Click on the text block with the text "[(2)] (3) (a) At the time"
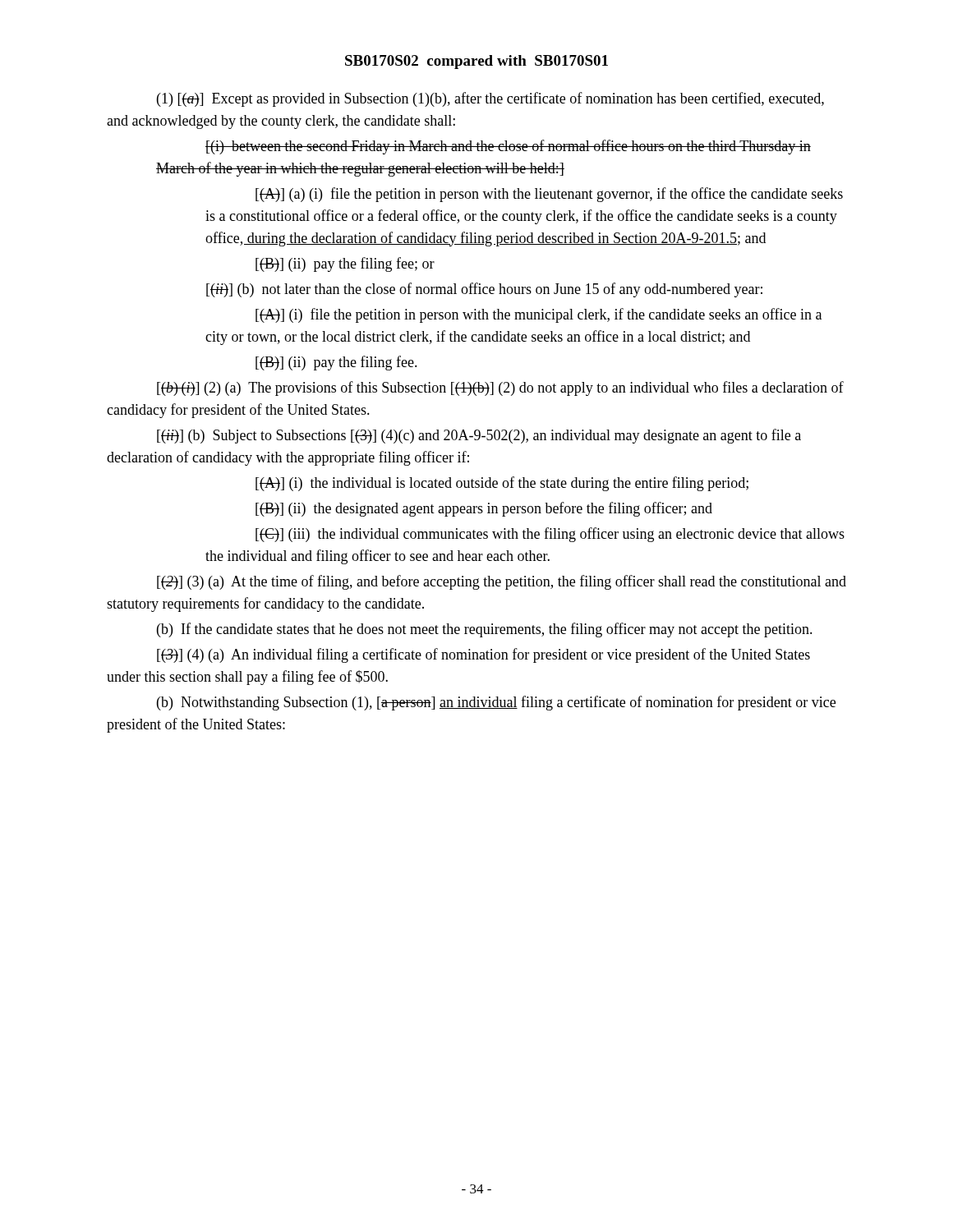The image size is (953, 1232). pos(476,593)
